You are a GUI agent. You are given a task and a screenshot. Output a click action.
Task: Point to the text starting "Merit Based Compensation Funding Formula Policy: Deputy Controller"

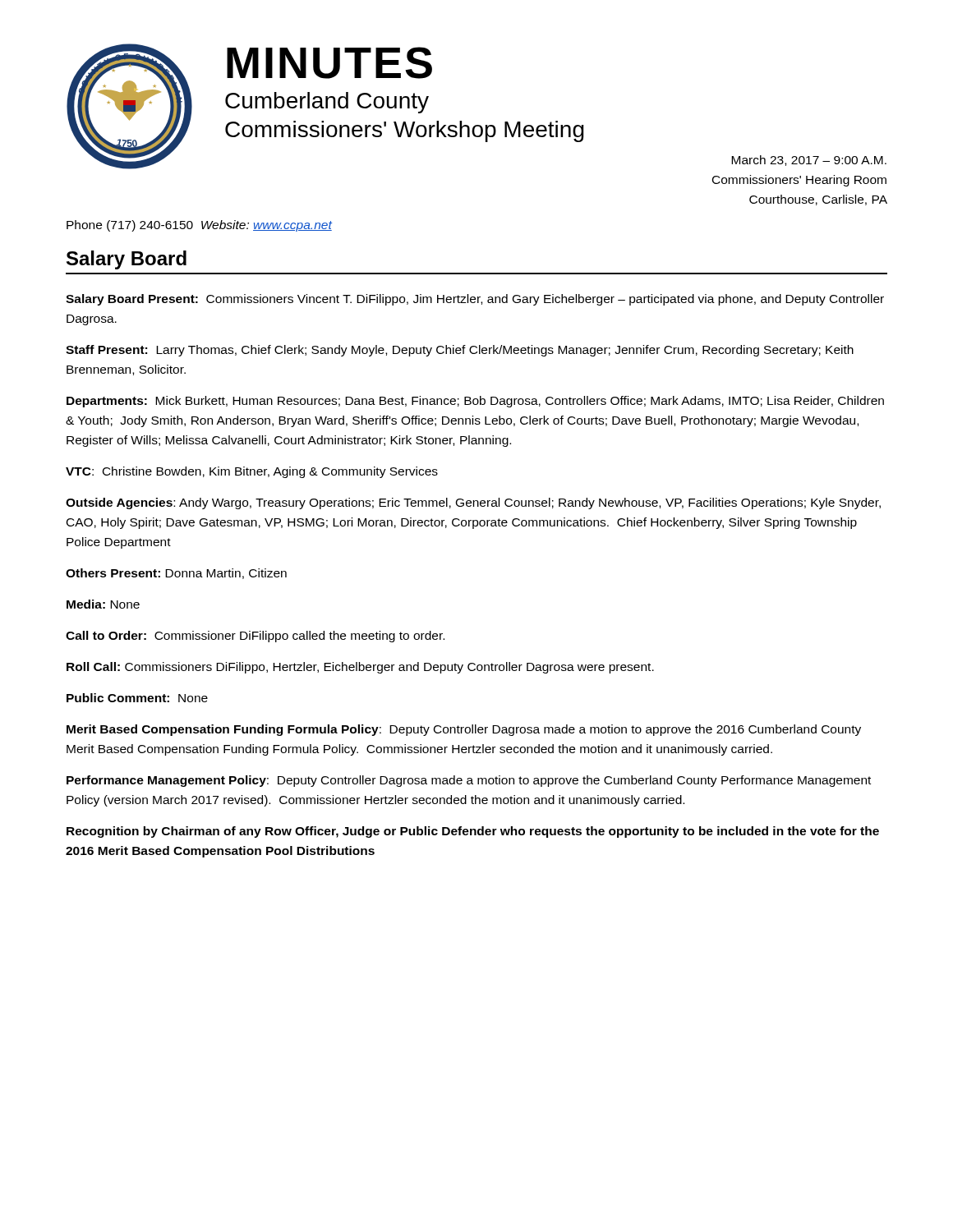(x=463, y=739)
